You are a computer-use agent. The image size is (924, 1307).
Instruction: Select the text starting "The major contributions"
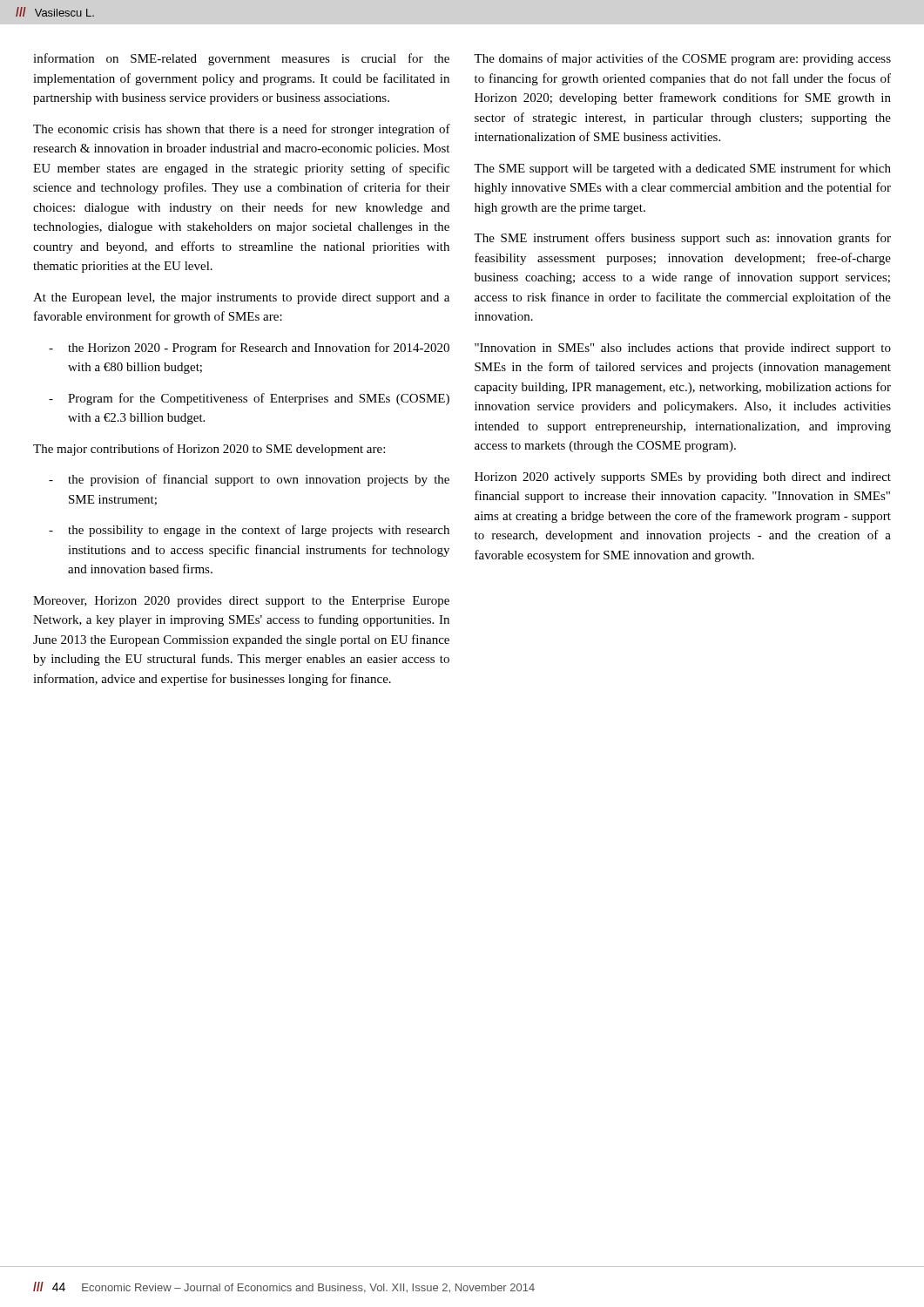coord(241,449)
